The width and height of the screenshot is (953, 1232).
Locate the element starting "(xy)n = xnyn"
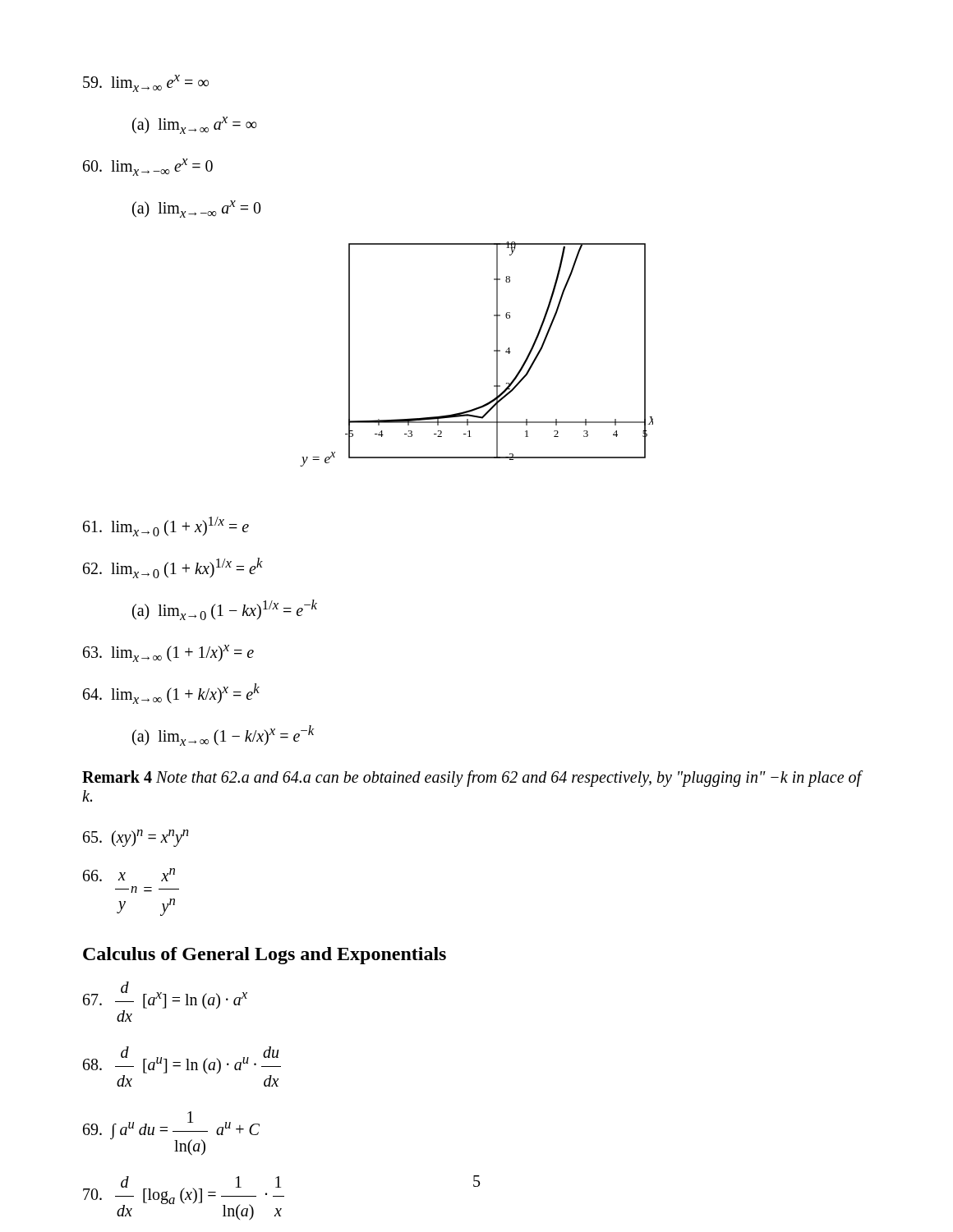[136, 835]
